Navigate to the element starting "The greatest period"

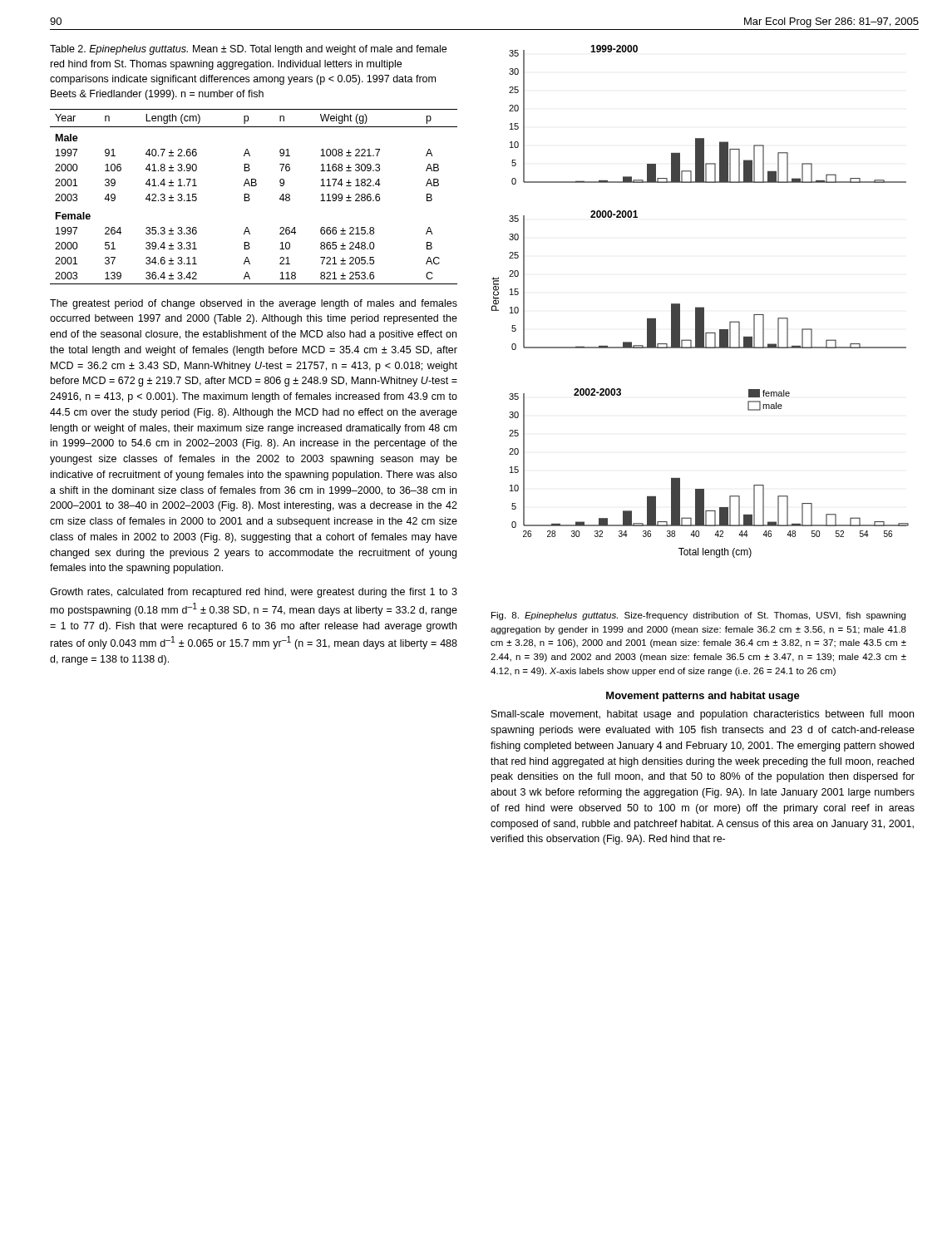[x=254, y=436]
